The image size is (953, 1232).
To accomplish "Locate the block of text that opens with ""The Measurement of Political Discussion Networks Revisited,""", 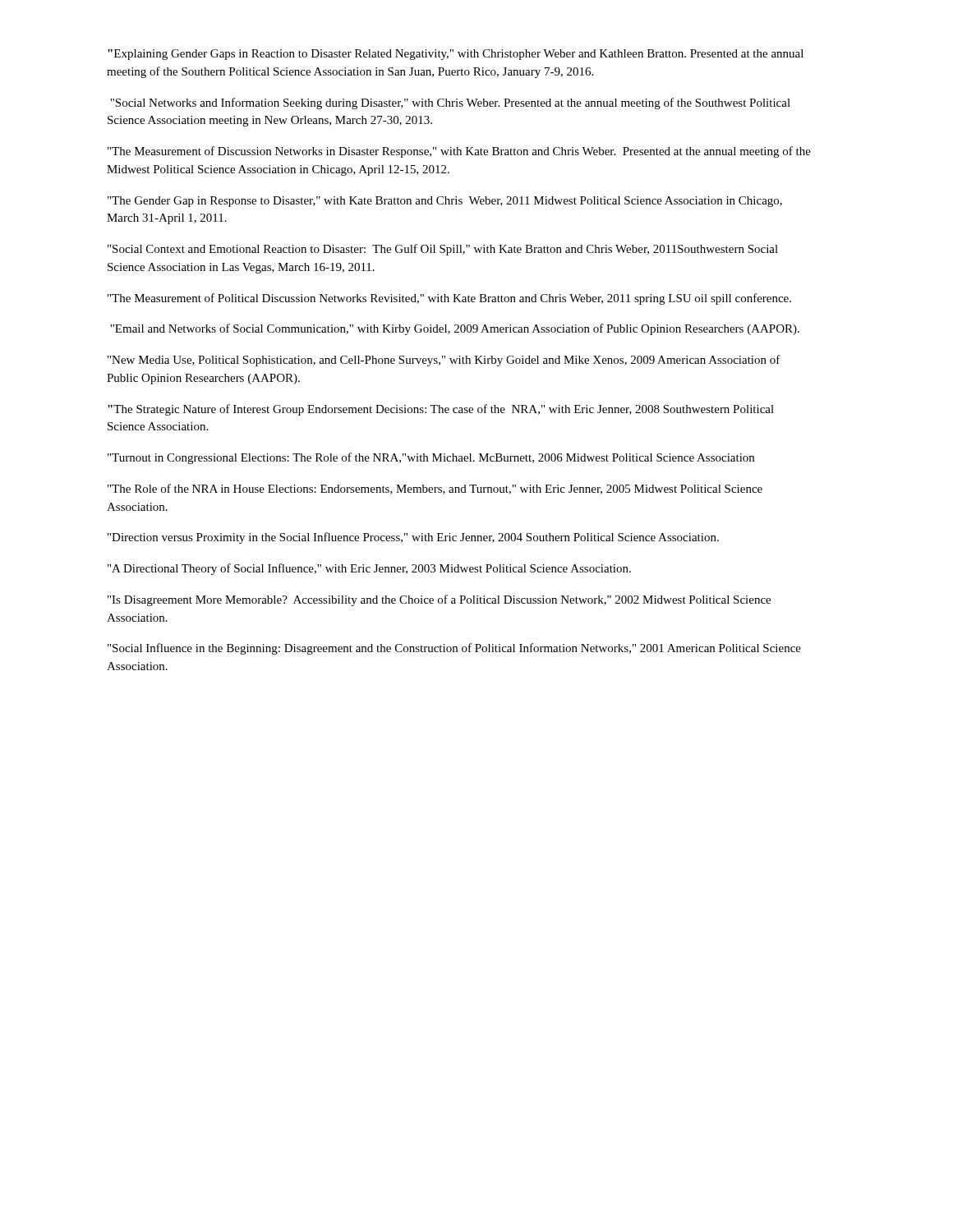I will (x=449, y=298).
